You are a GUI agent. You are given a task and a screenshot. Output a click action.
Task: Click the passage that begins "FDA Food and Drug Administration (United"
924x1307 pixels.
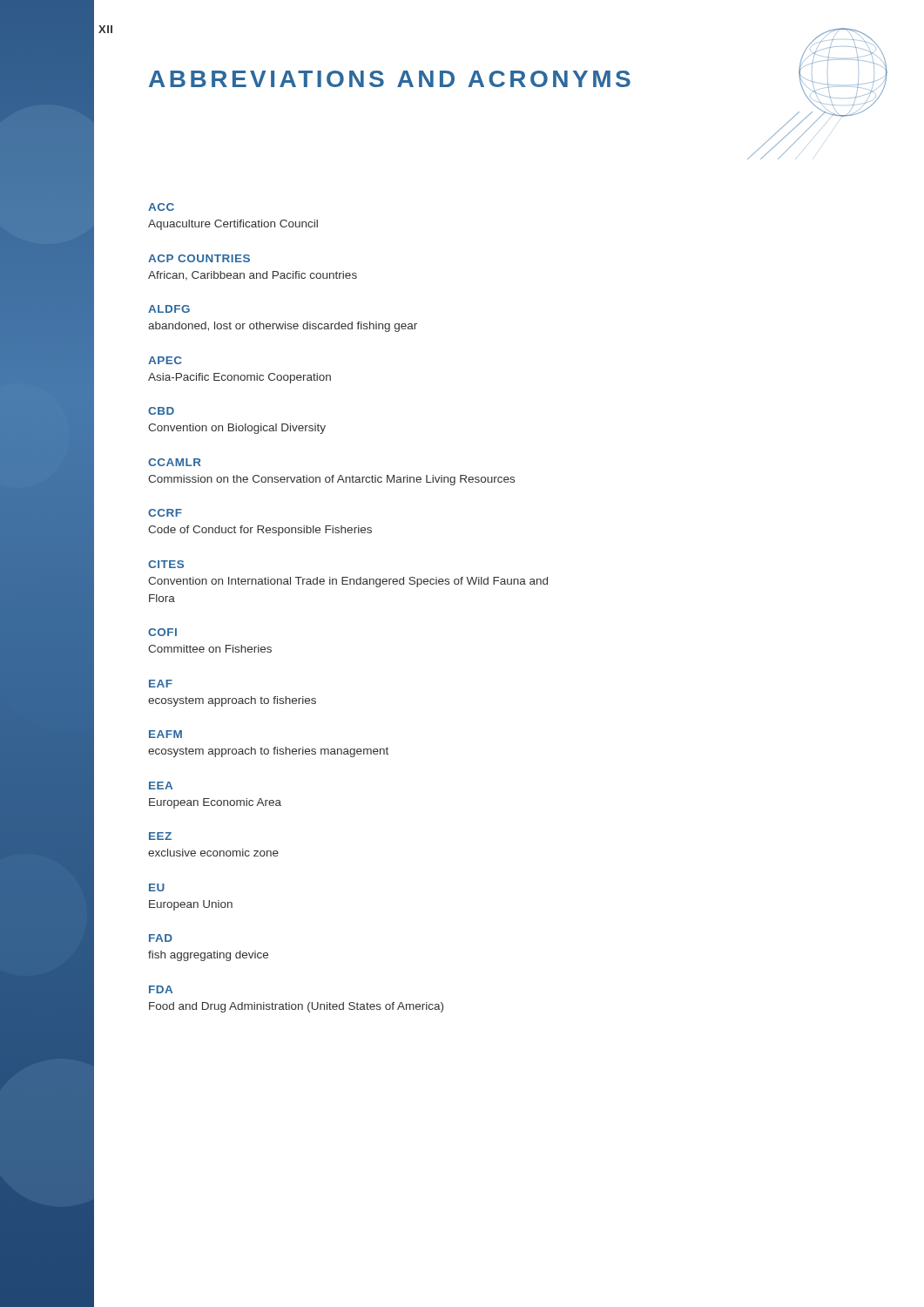161,989
